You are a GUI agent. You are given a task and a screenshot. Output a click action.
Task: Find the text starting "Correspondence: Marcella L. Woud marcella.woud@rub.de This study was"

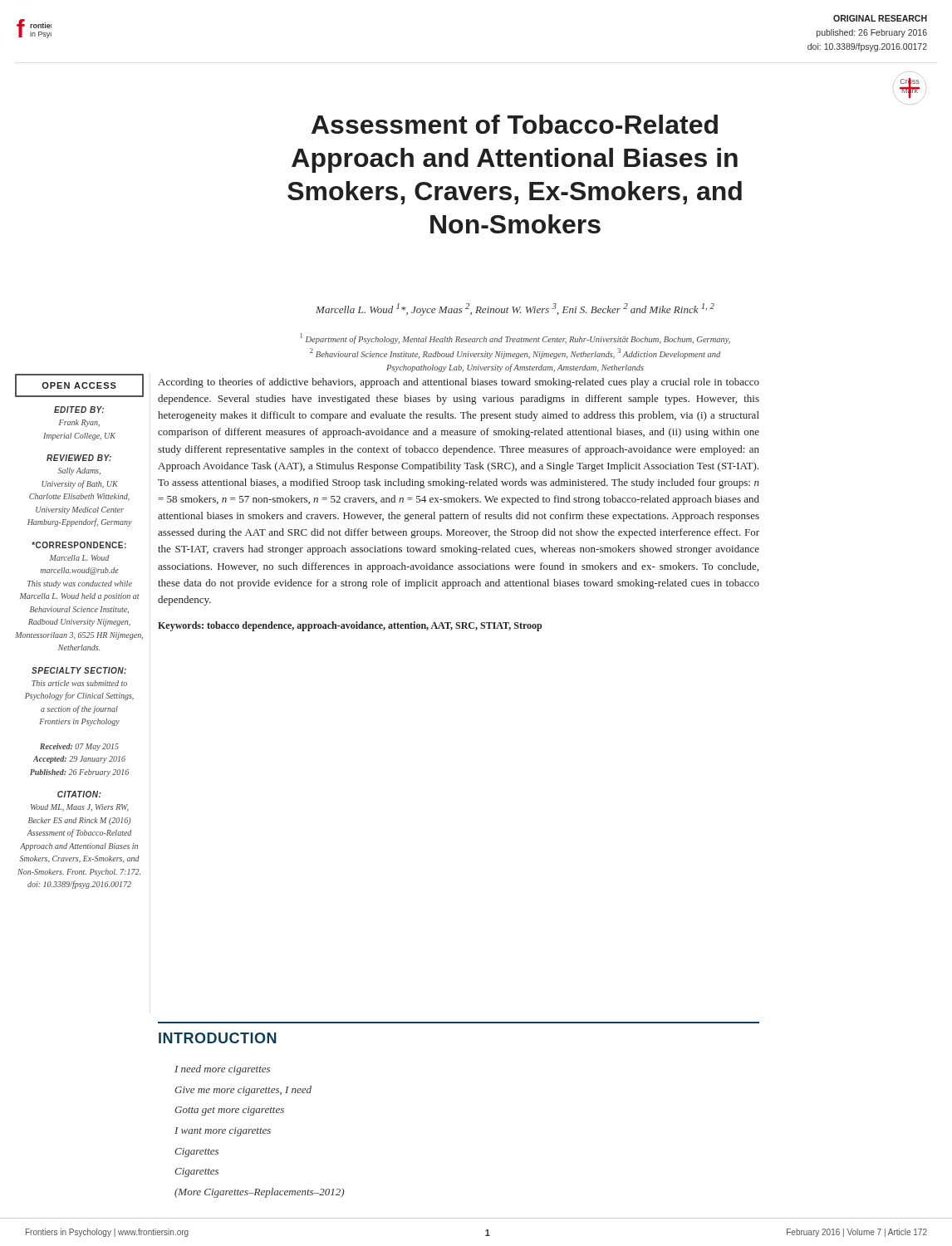point(79,597)
